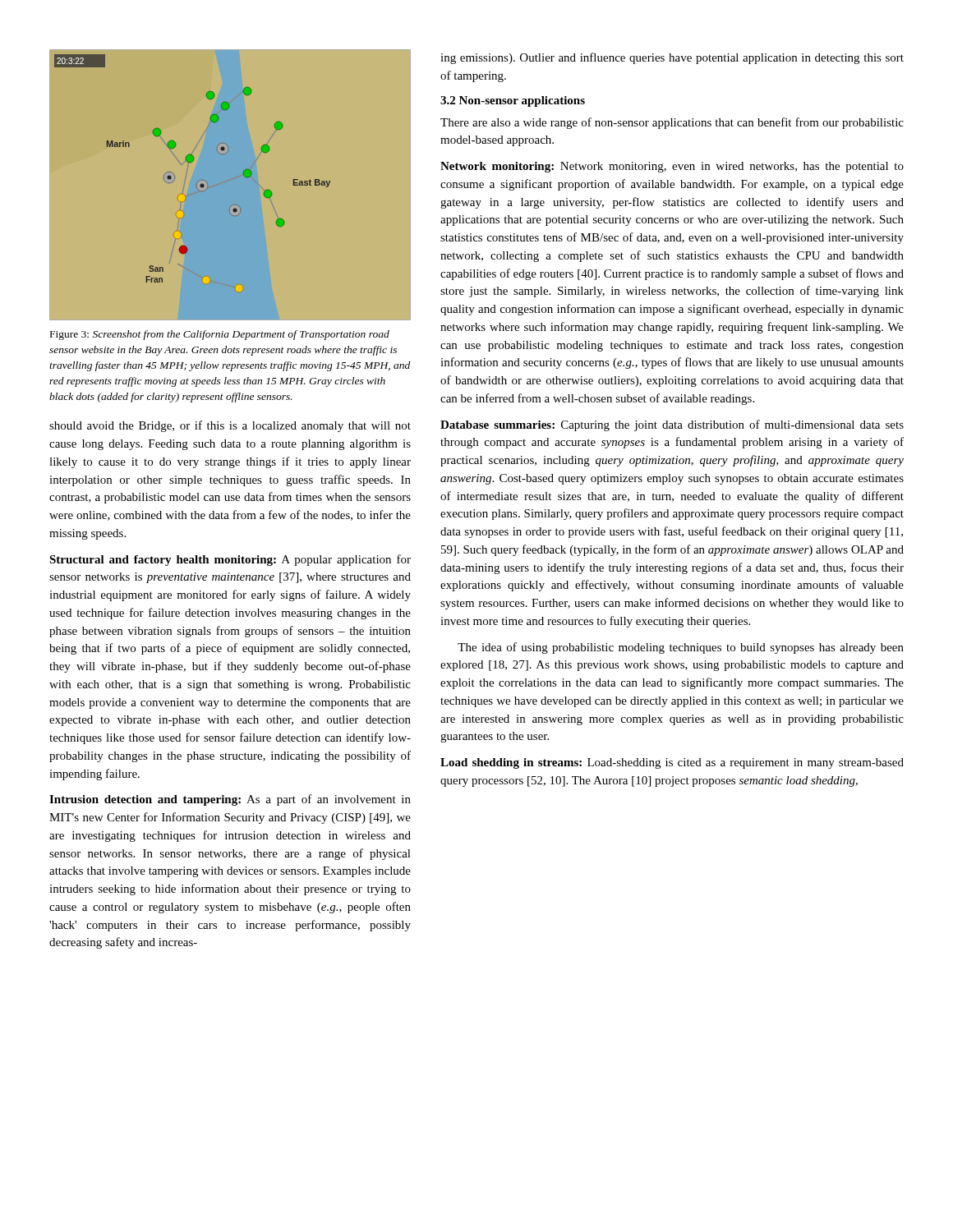Locate the element starting "The idea of"
Viewport: 953px width, 1232px height.
coord(672,691)
